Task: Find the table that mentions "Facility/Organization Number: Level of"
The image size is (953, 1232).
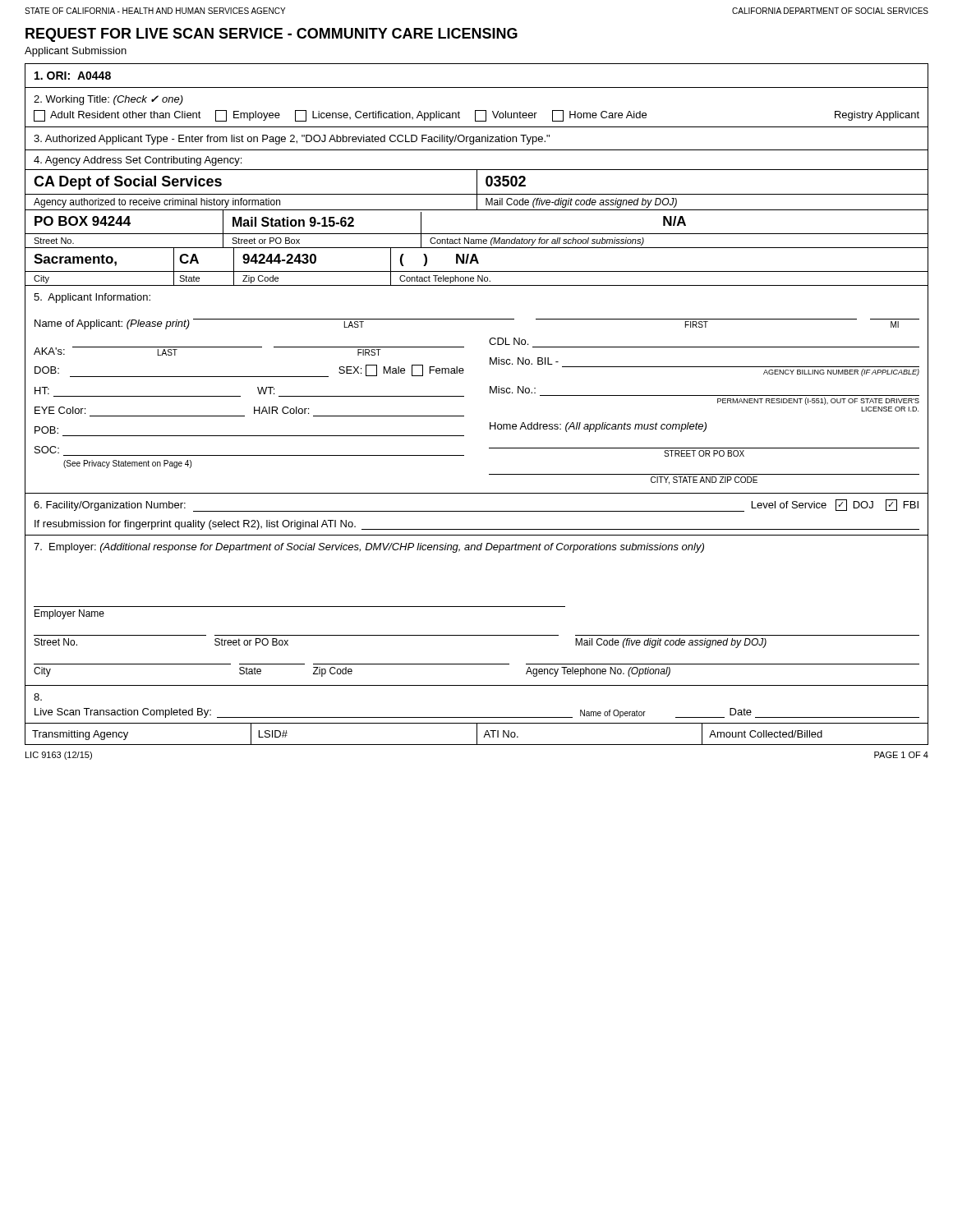Action: click(476, 514)
